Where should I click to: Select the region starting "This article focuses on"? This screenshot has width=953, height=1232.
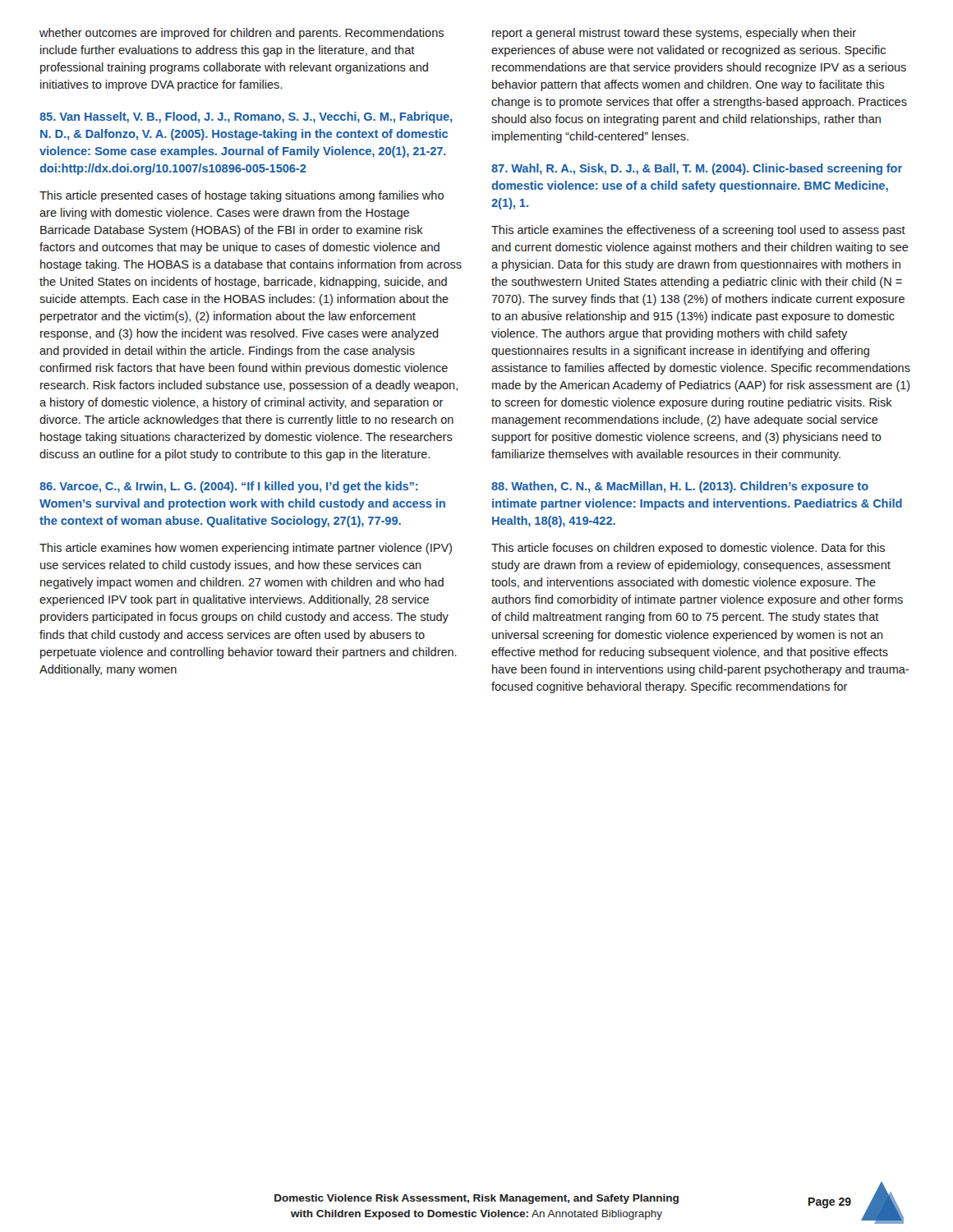point(700,617)
